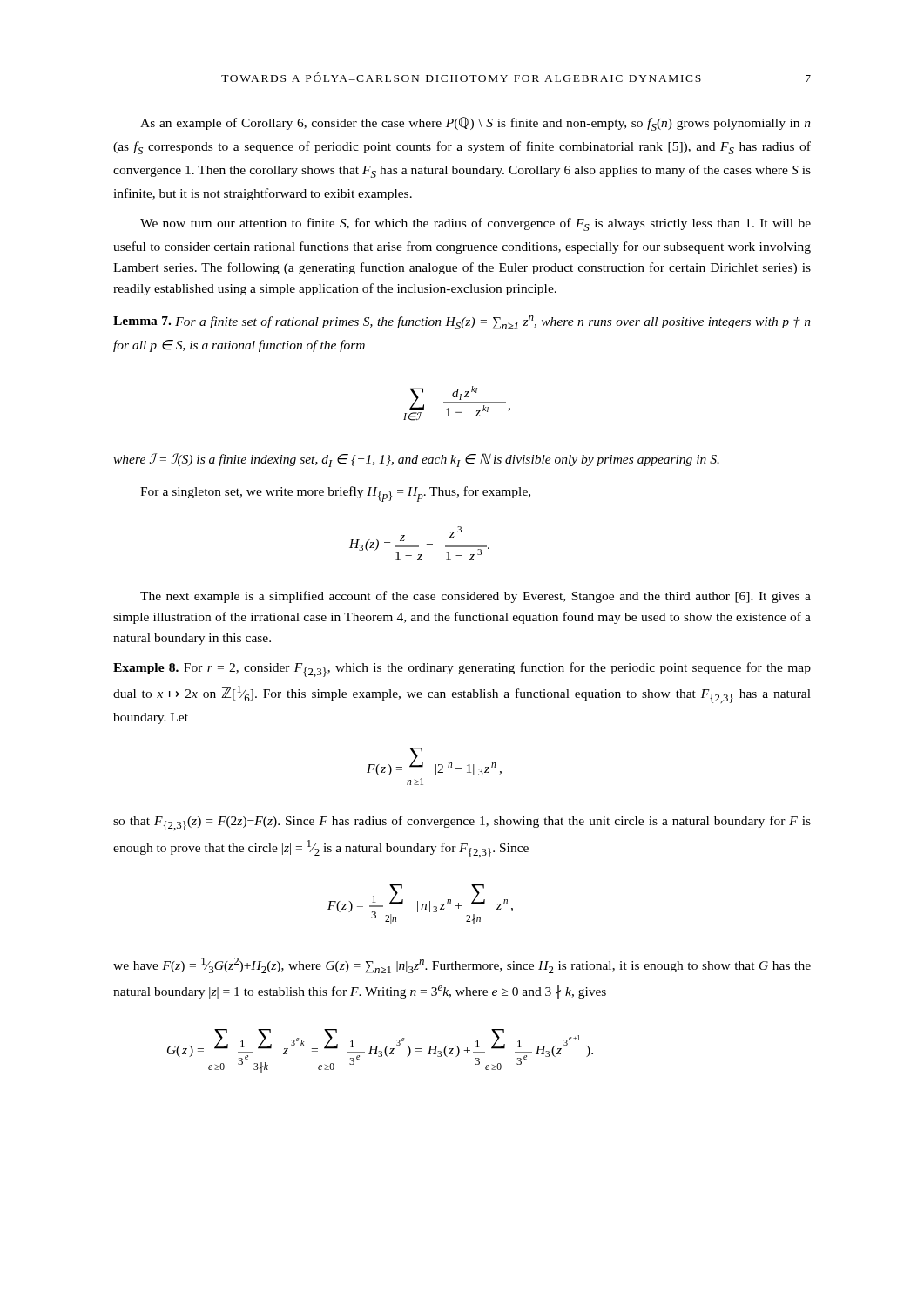Image resolution: width=924 pixels, height=1307 pixels.
Task: Where is the passage that starts "so that F{2,3}(z) = F(2z)−F(z). Since F has"?
Action: tap(462, 836)
